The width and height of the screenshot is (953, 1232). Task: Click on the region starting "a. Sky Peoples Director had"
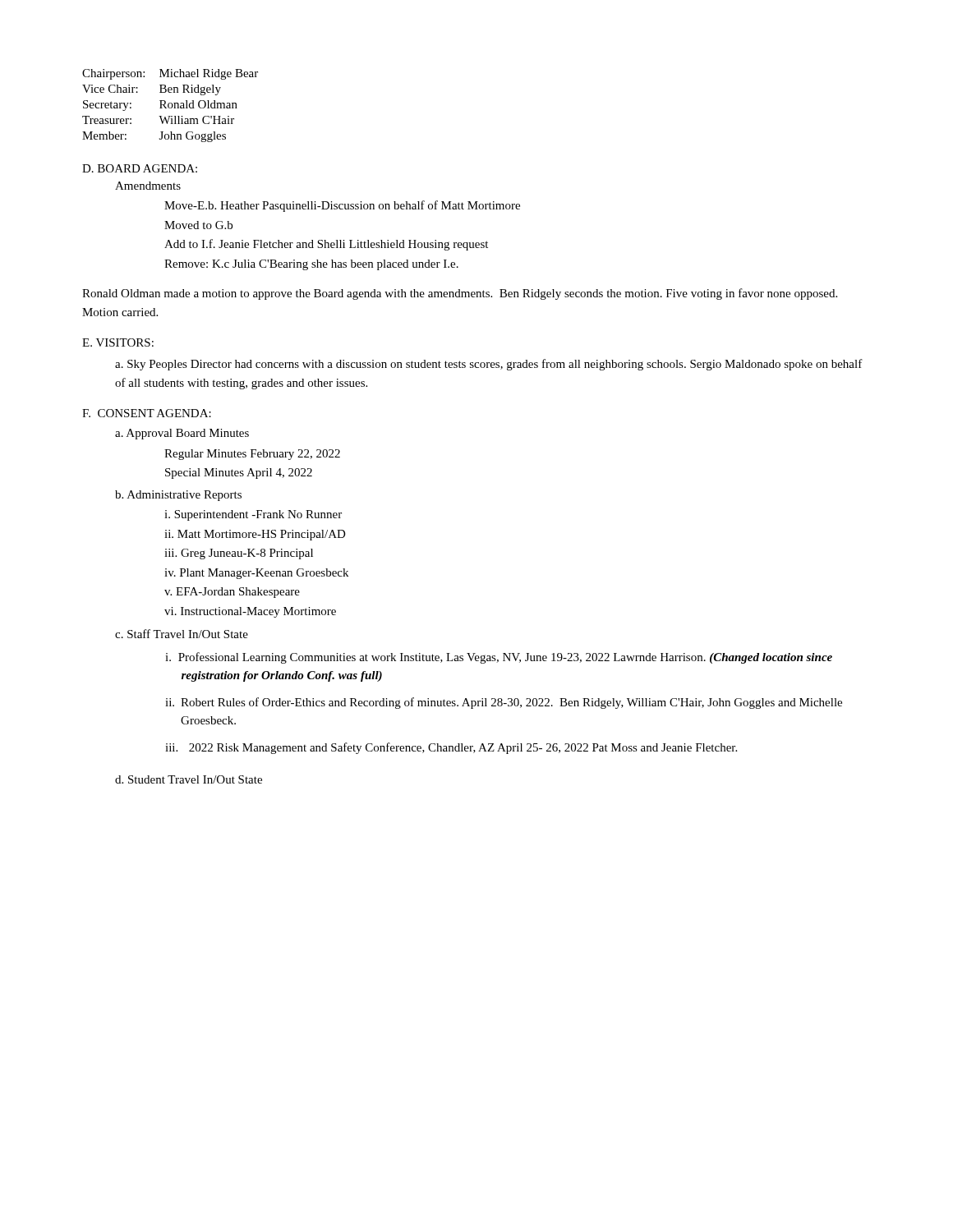(x=488, y=373)
